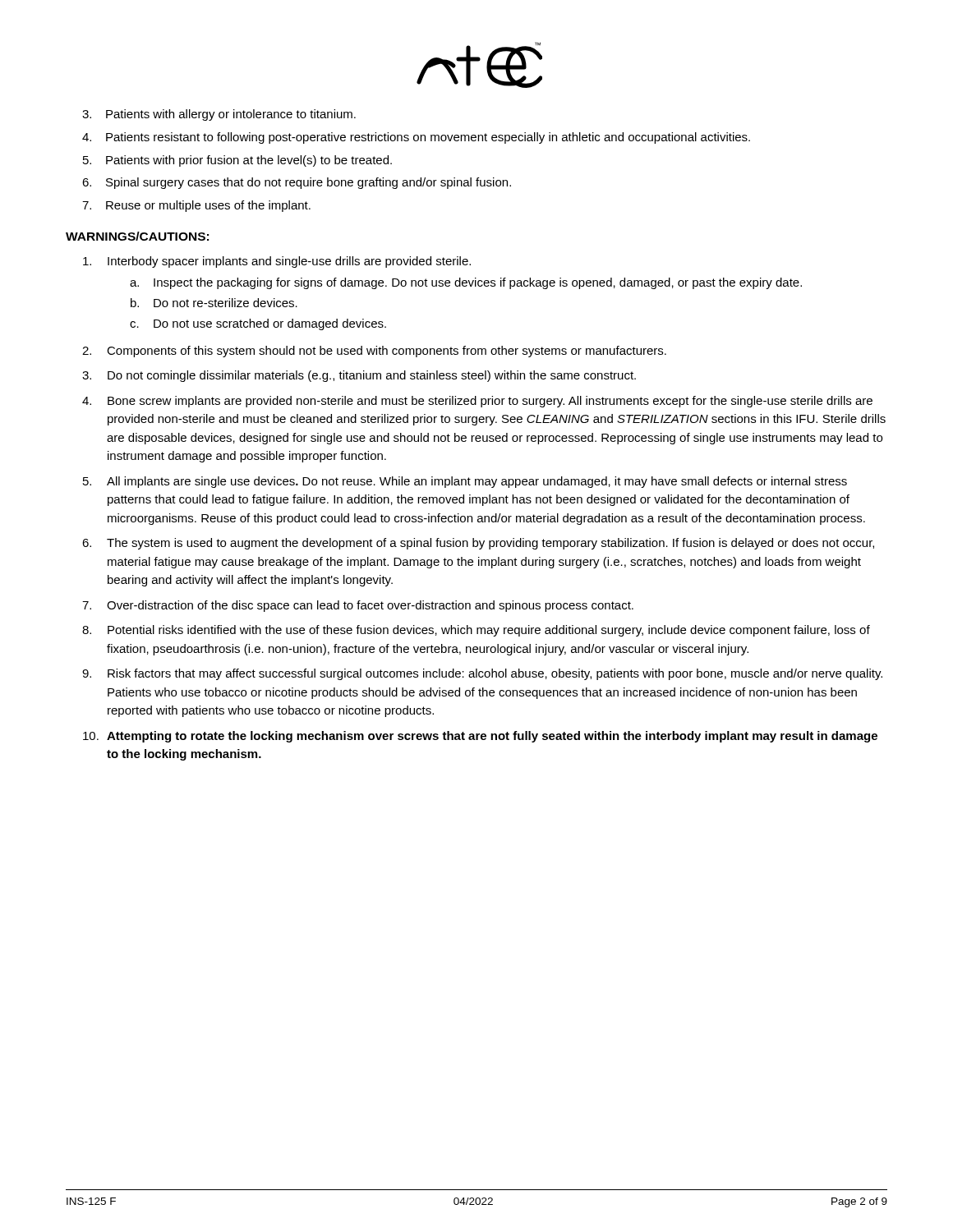Locate the list item that says "3. Do not"

[x=485, y=376]
